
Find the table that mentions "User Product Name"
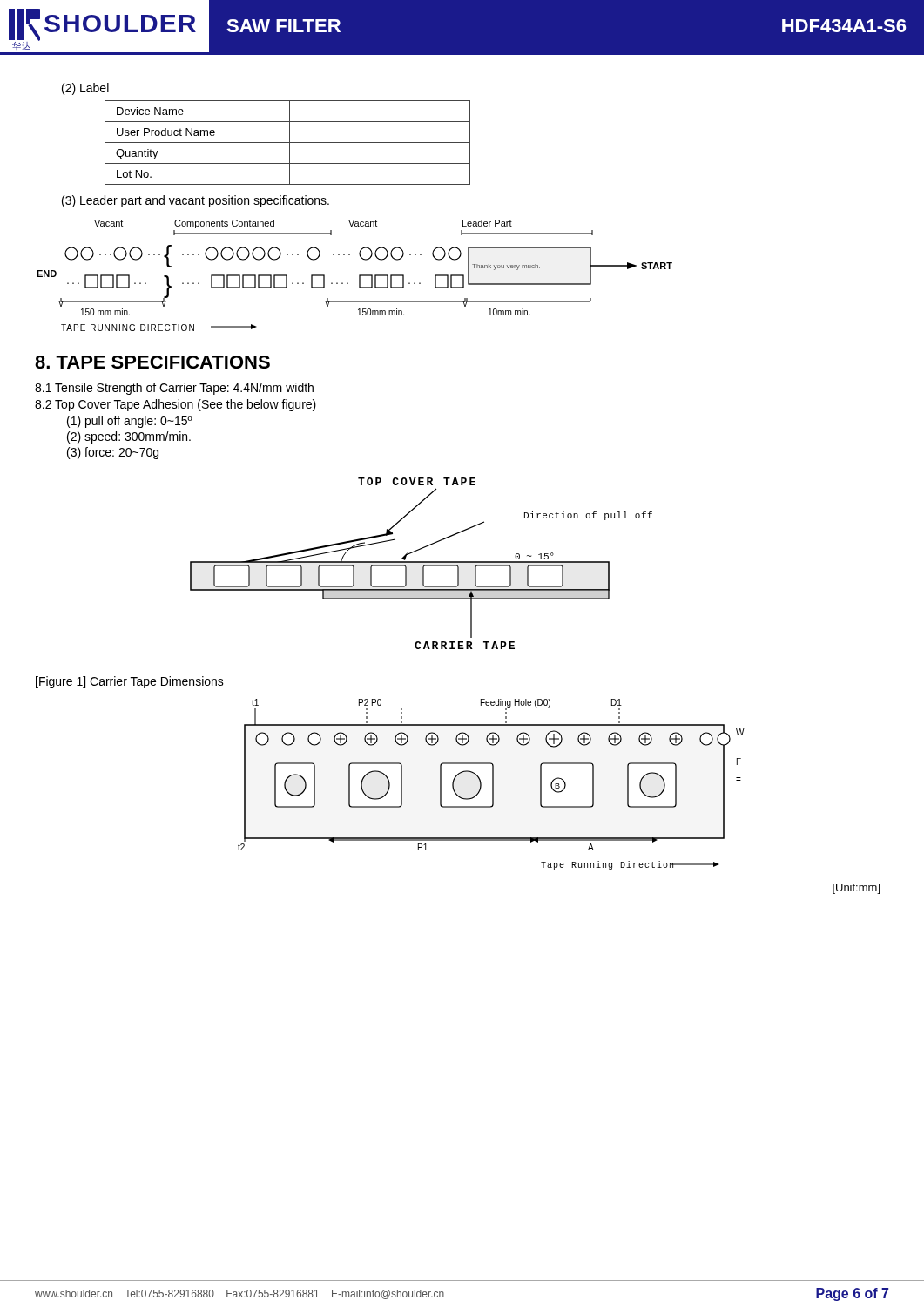click(x=497, y=142)
